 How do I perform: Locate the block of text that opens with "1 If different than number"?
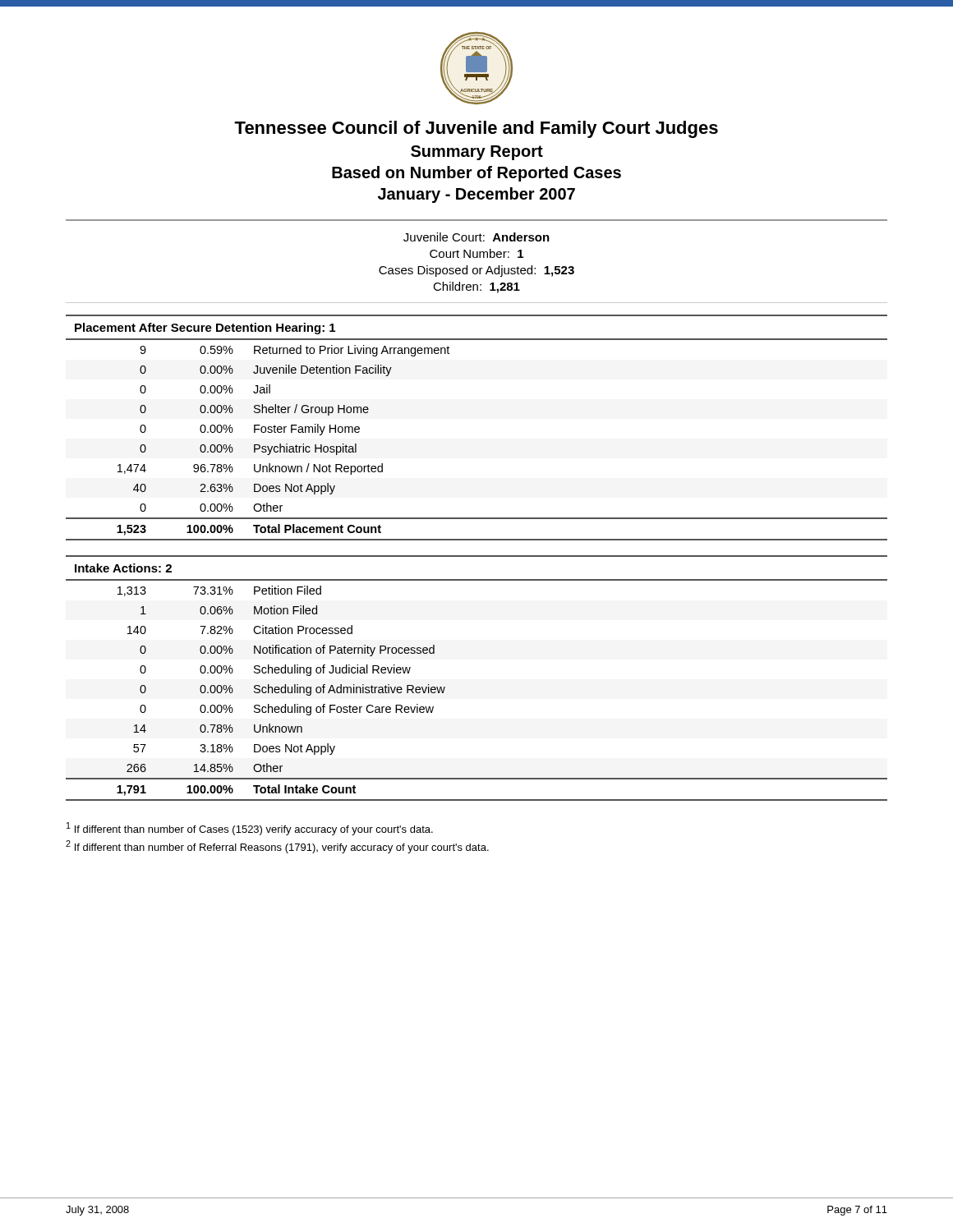click(x=250, y=829)
